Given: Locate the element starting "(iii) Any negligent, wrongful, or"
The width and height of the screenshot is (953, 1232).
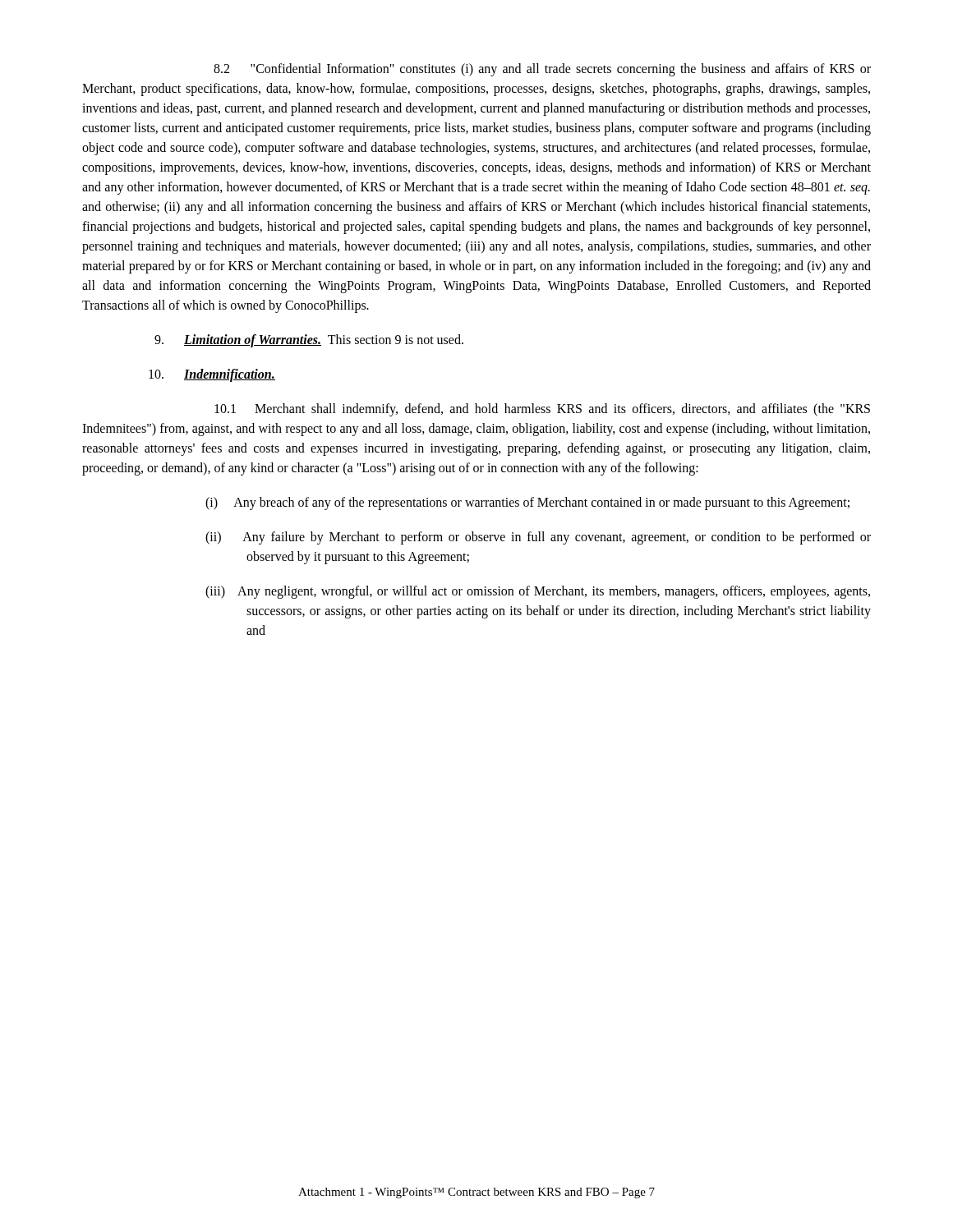Looking at the screenshot, I should (x=538, y=611).
